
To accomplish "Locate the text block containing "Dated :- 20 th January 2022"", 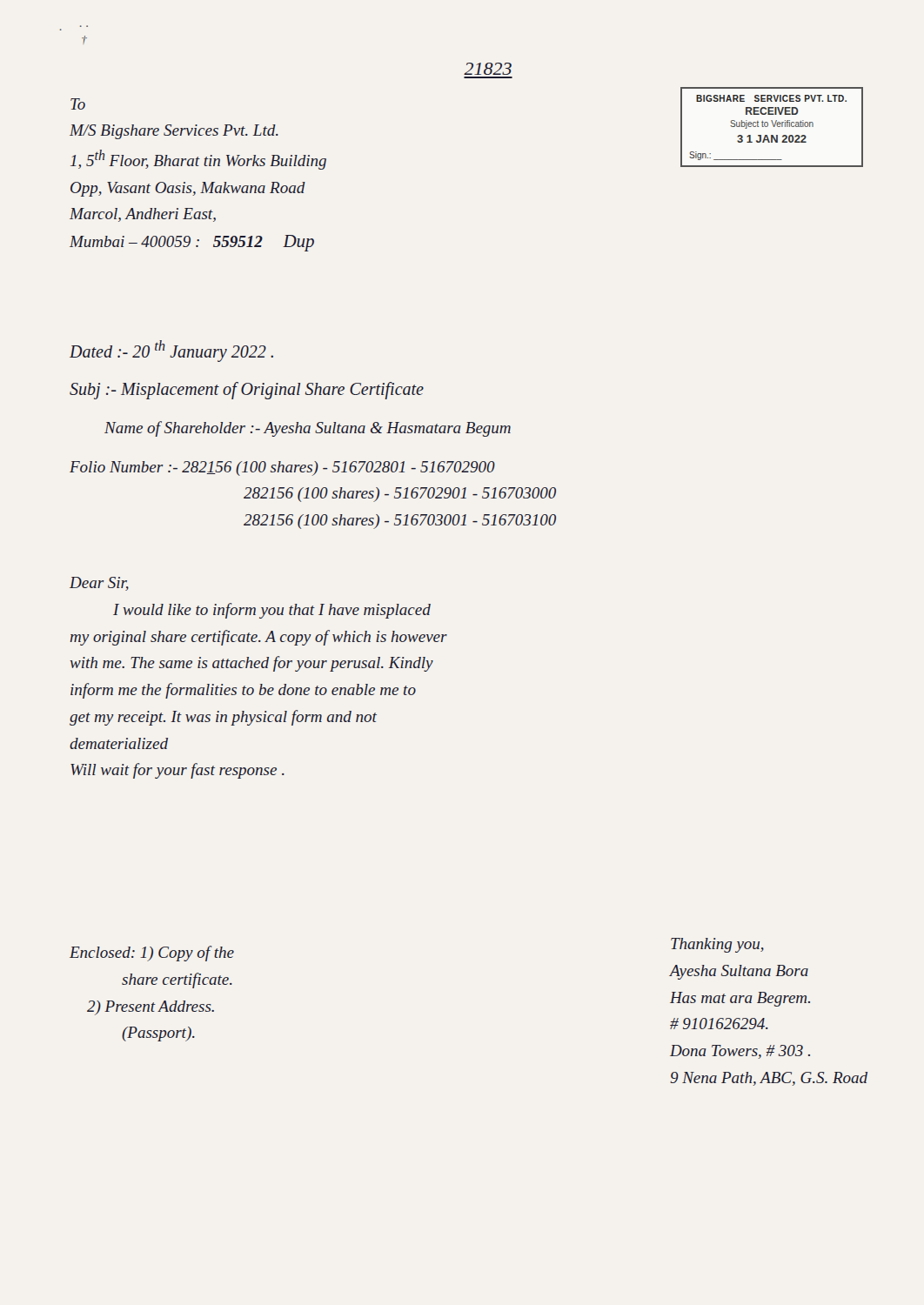I will coord(172,349).
